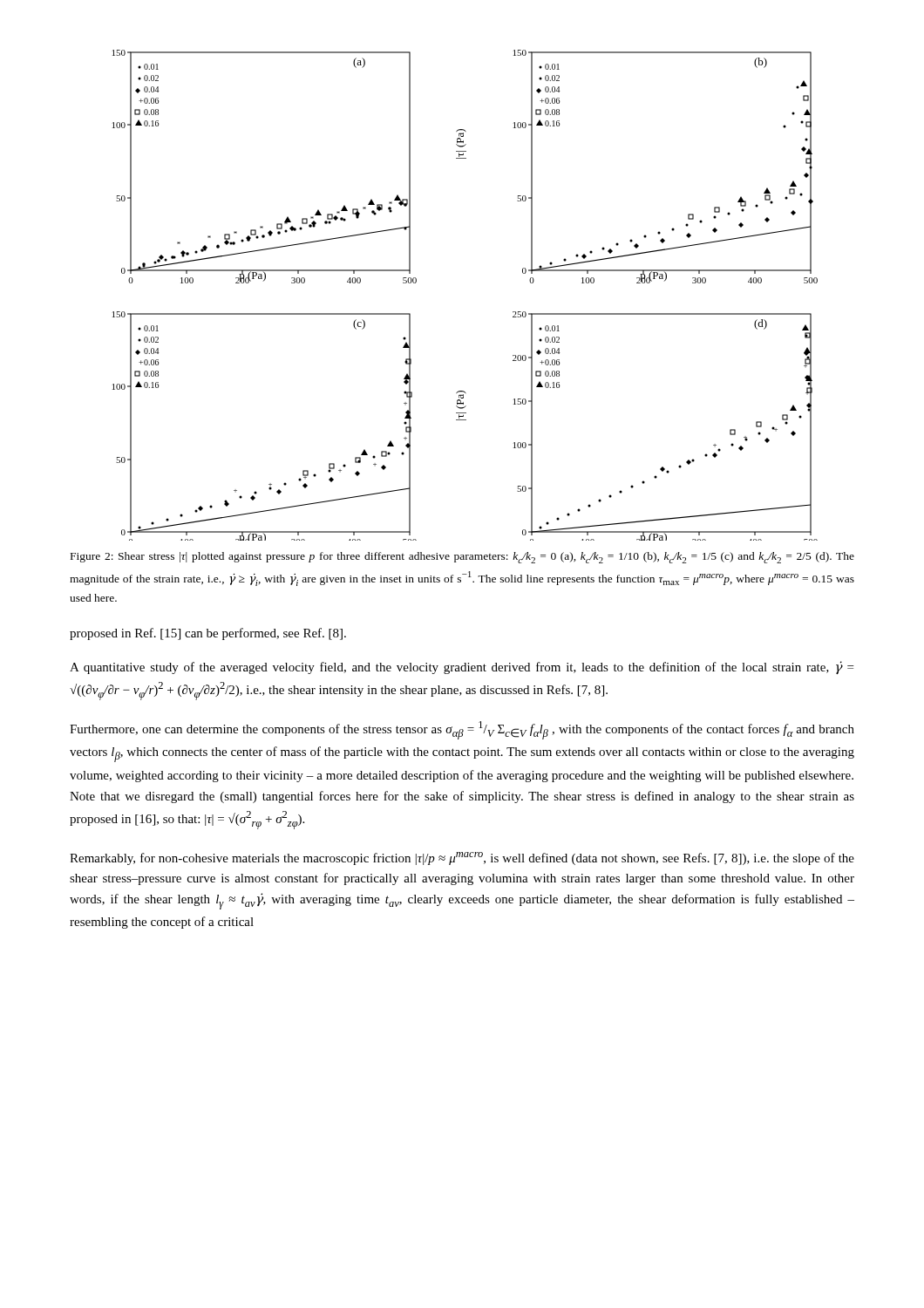This screenshot has height=1308, width=924.
Task: Select a caption
Action: (x=462, y=577)
